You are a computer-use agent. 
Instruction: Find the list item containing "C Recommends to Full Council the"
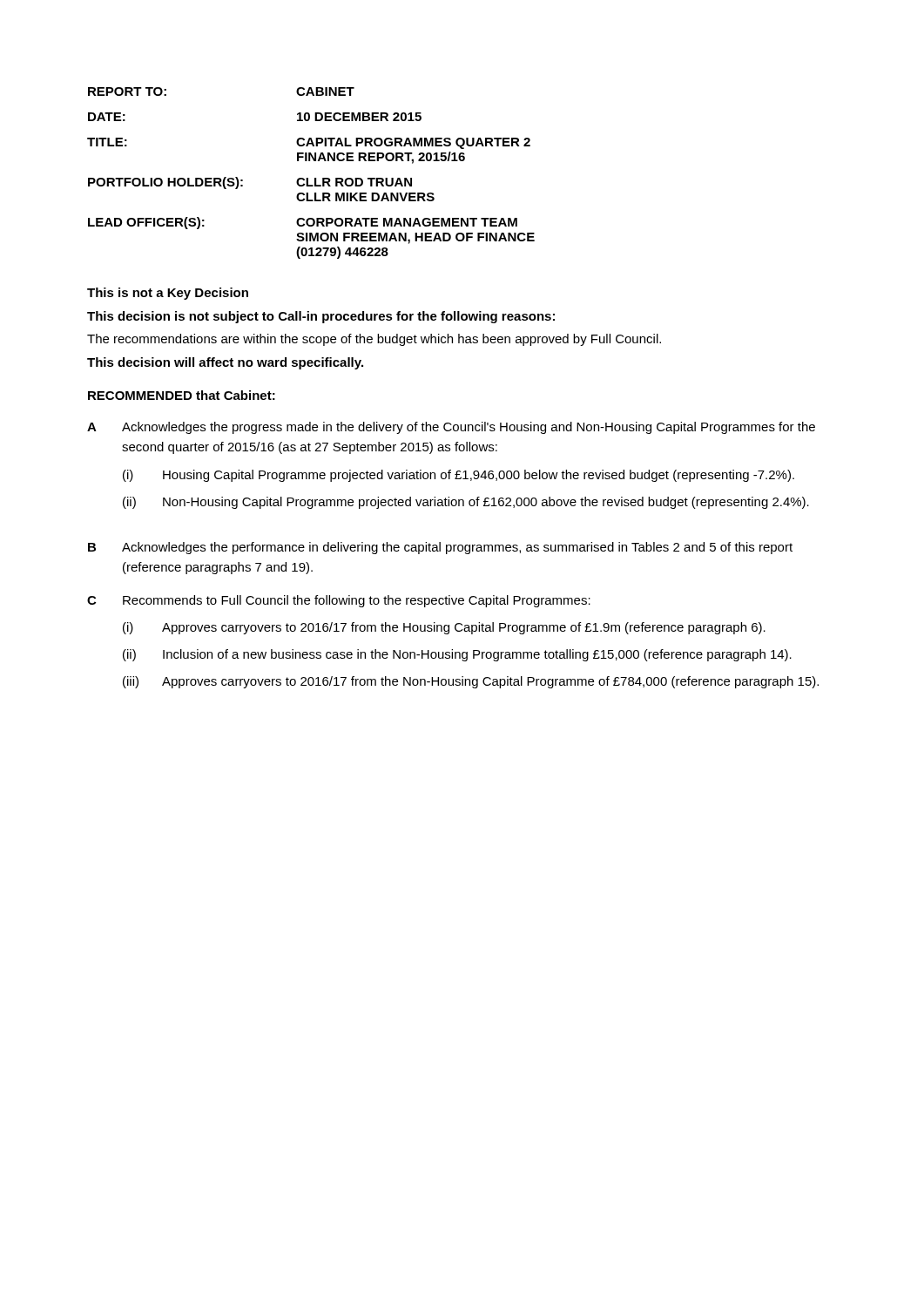[x=462, y=647]
